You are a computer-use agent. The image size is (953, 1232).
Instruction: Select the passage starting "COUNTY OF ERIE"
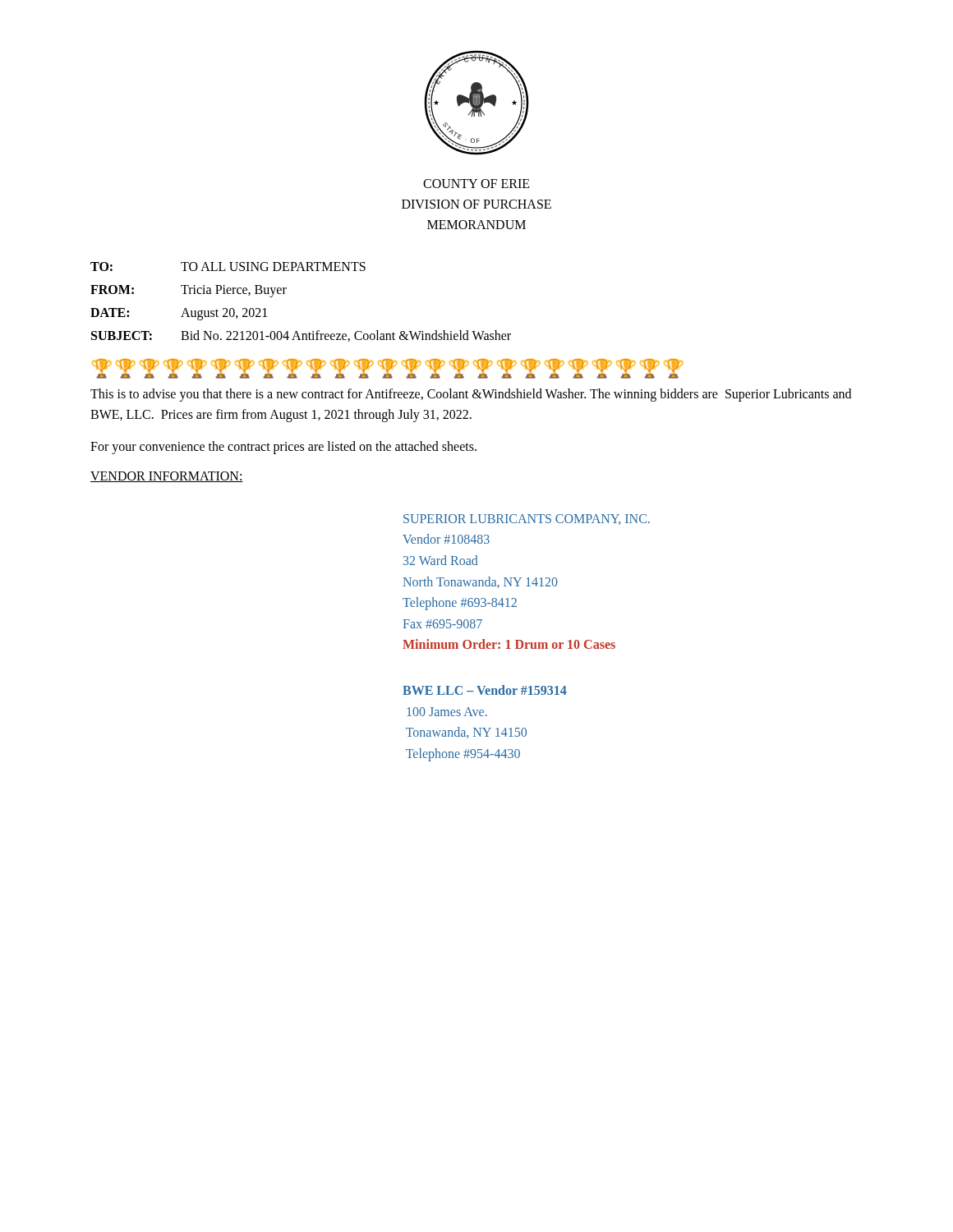pos(476,204)
